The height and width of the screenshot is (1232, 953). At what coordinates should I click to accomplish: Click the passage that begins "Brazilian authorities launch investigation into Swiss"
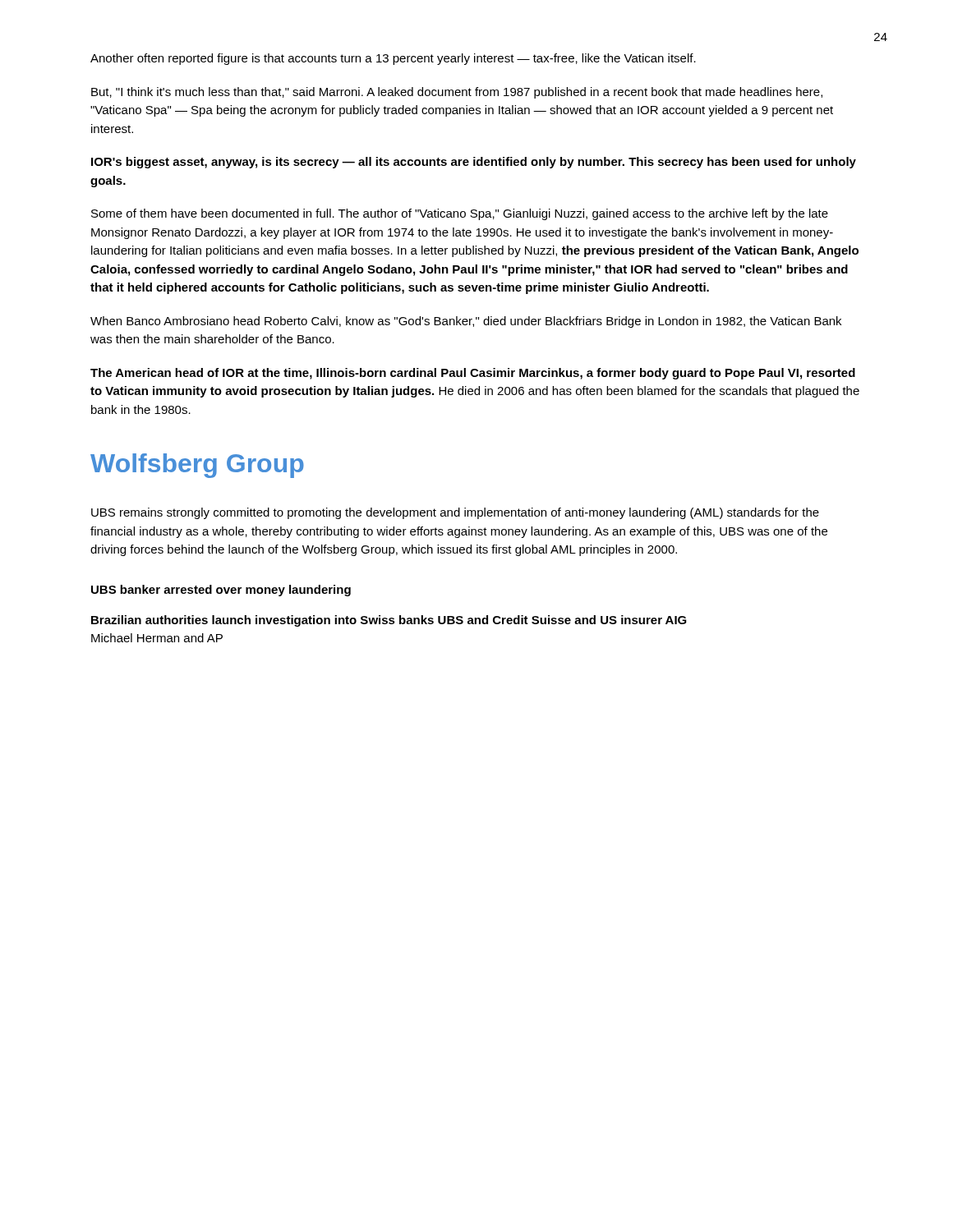tap(389, 629)
